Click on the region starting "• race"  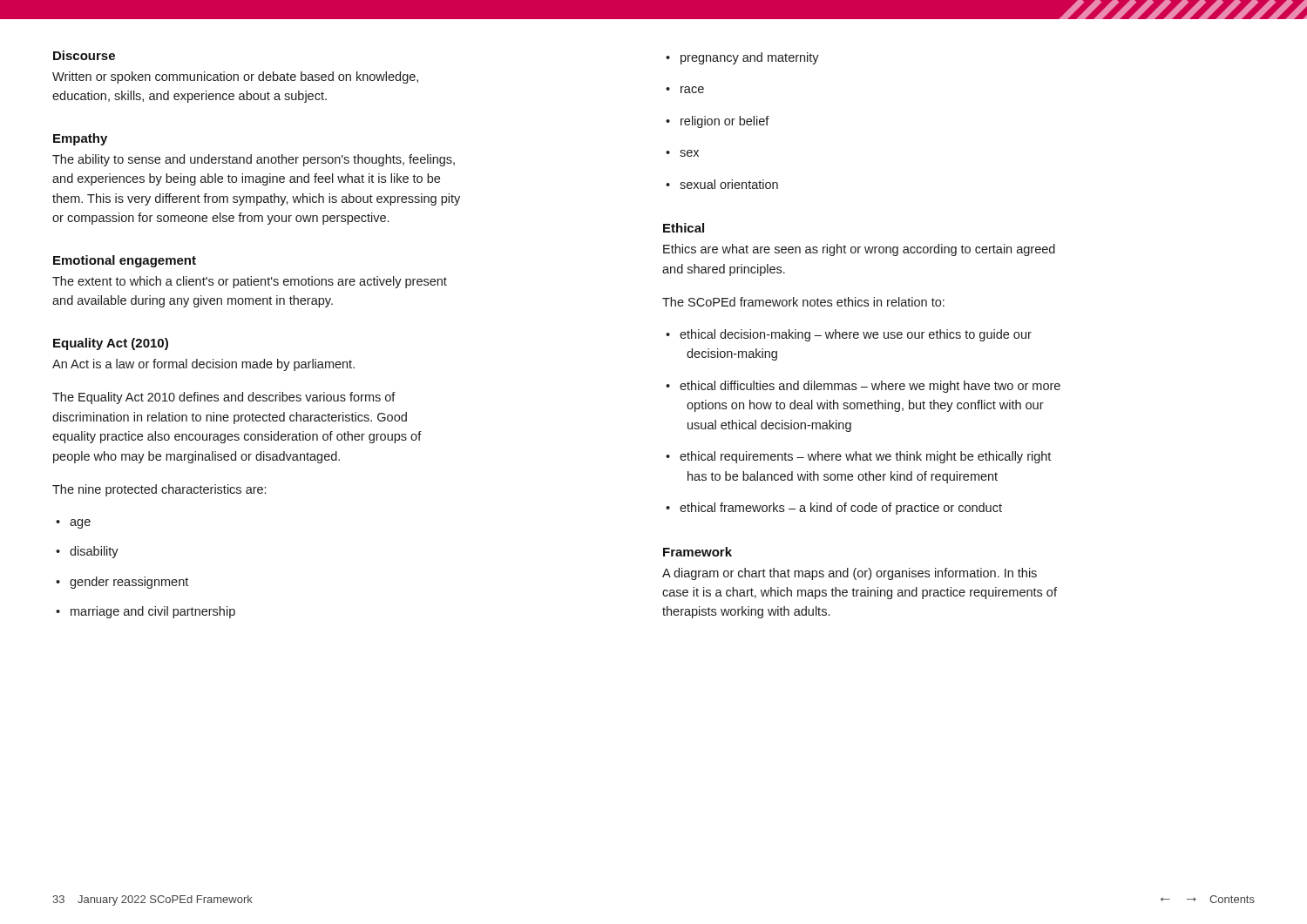(685, 89)
